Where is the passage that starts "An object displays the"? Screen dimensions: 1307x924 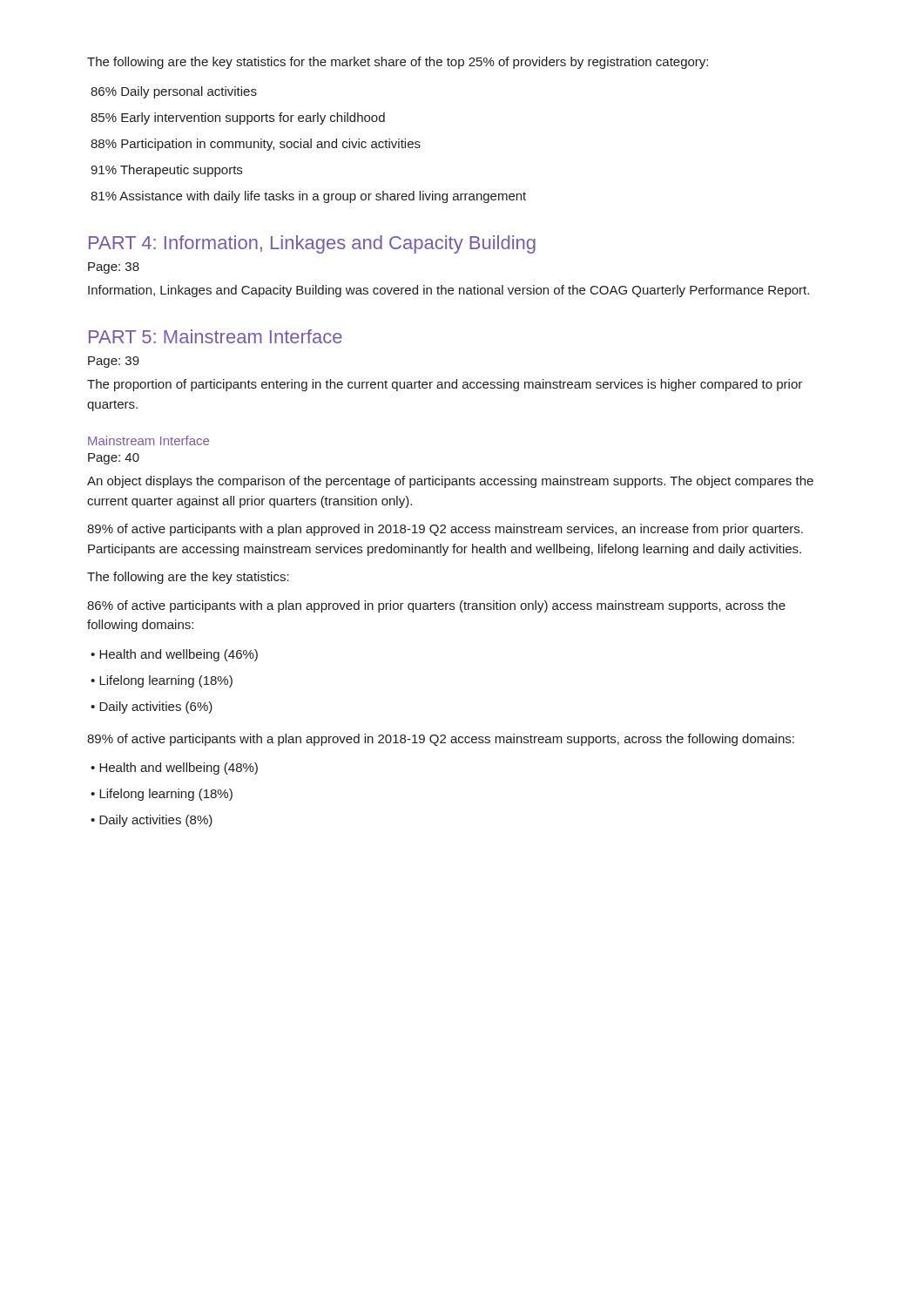pos(450,491)
